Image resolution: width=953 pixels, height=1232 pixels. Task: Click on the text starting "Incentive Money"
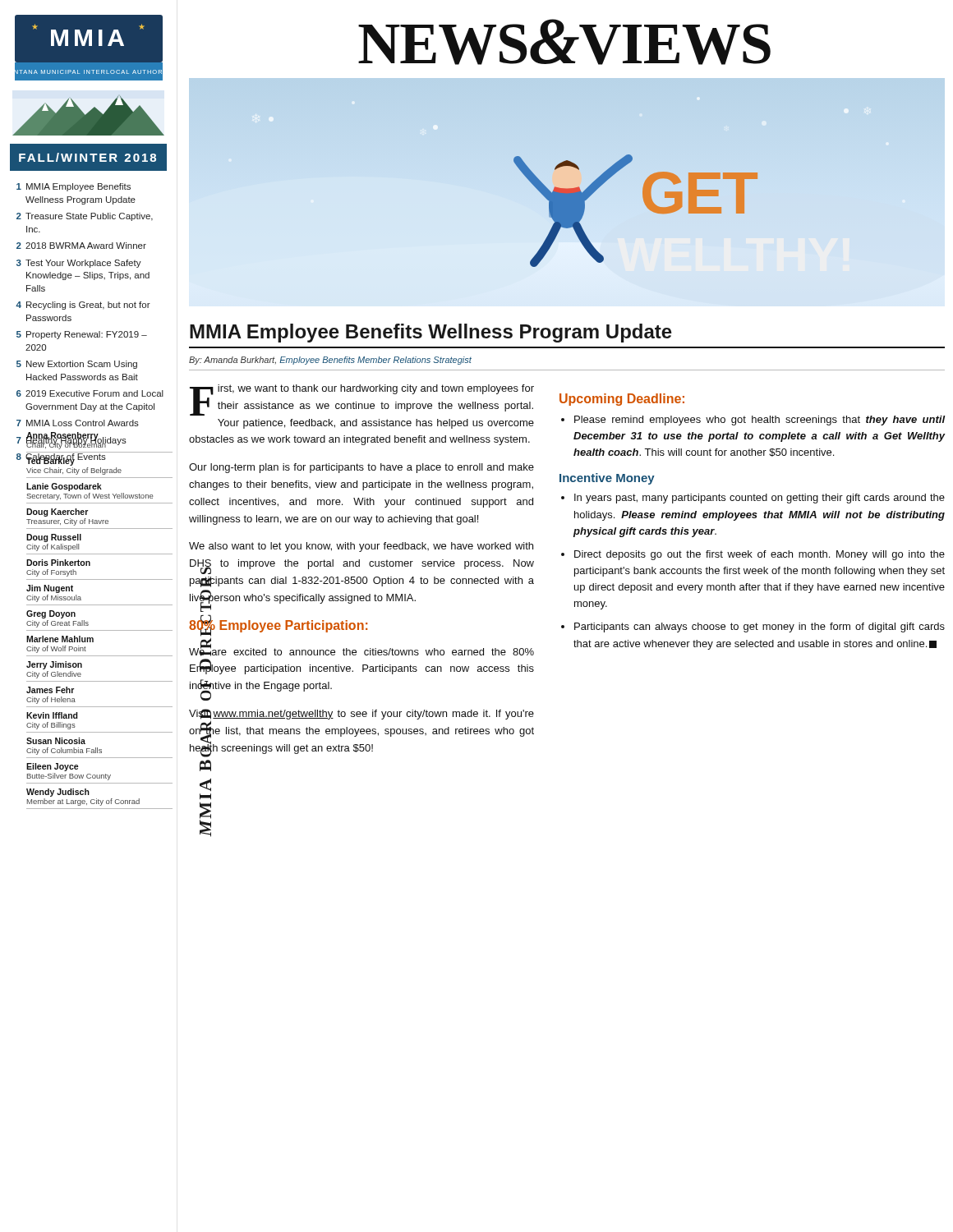pyautogui.click(x=607, y=478)
